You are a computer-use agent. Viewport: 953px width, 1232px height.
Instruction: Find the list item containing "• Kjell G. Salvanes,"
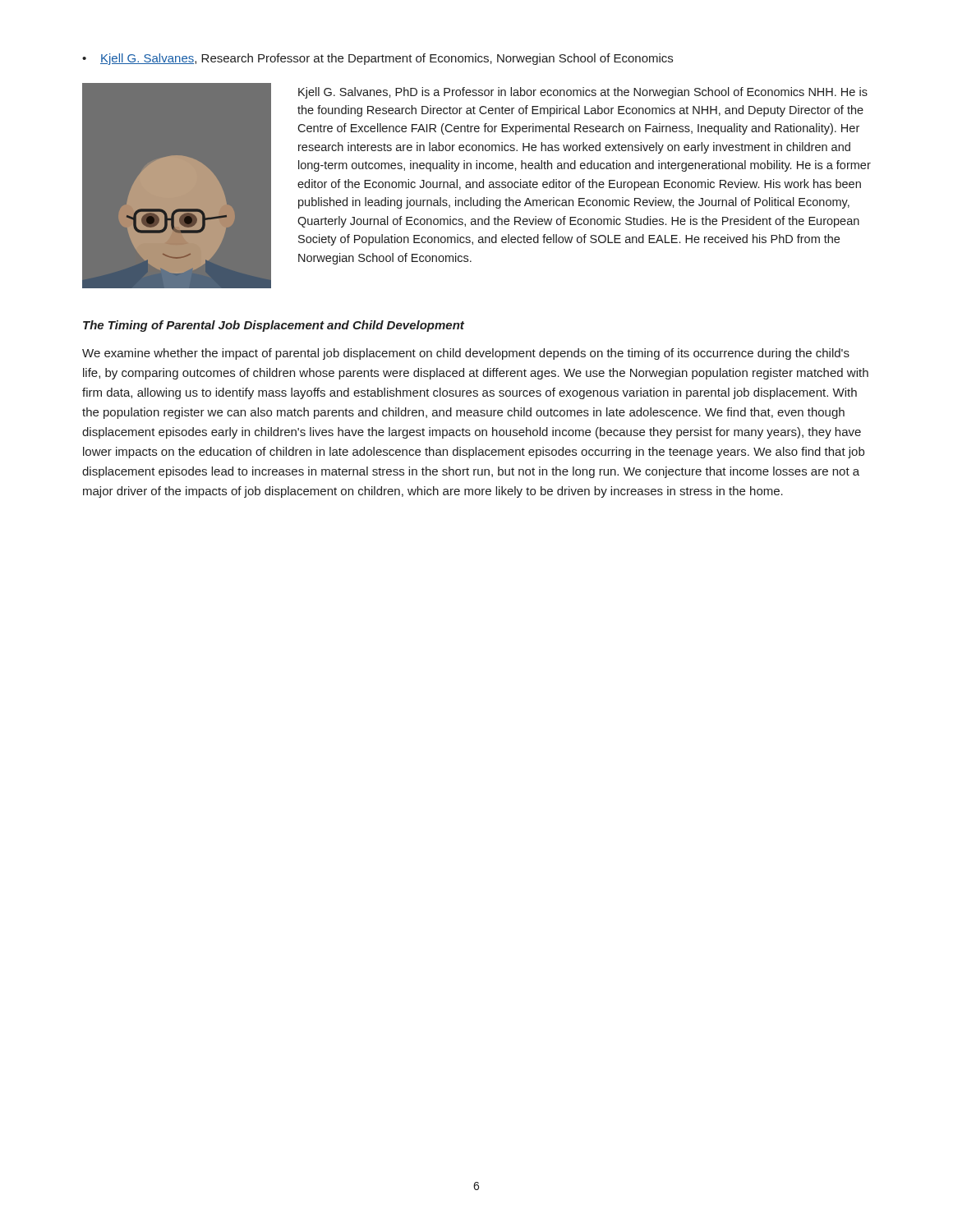coord(378,59)
